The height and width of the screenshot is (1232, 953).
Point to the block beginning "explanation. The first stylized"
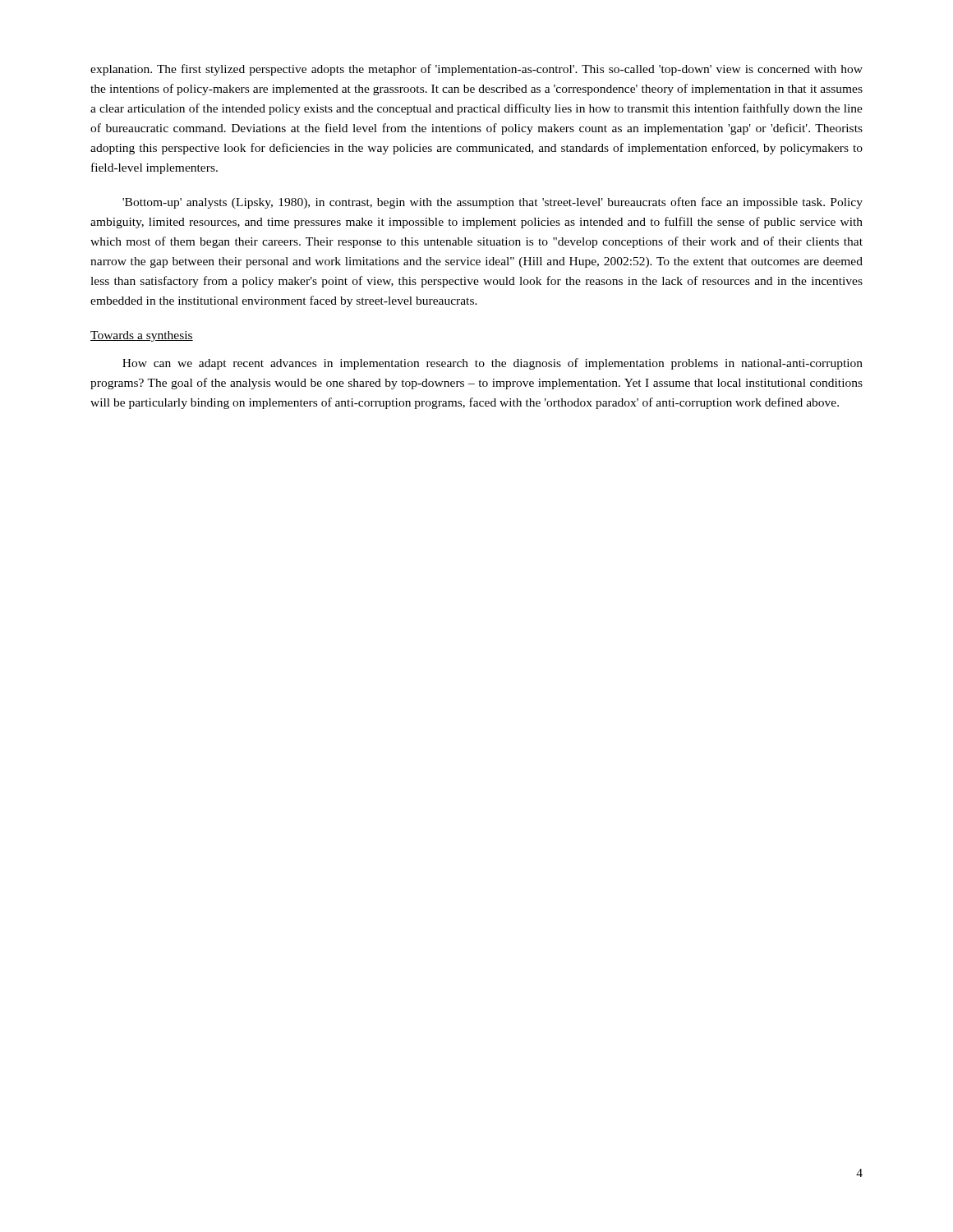pos(476,118)
